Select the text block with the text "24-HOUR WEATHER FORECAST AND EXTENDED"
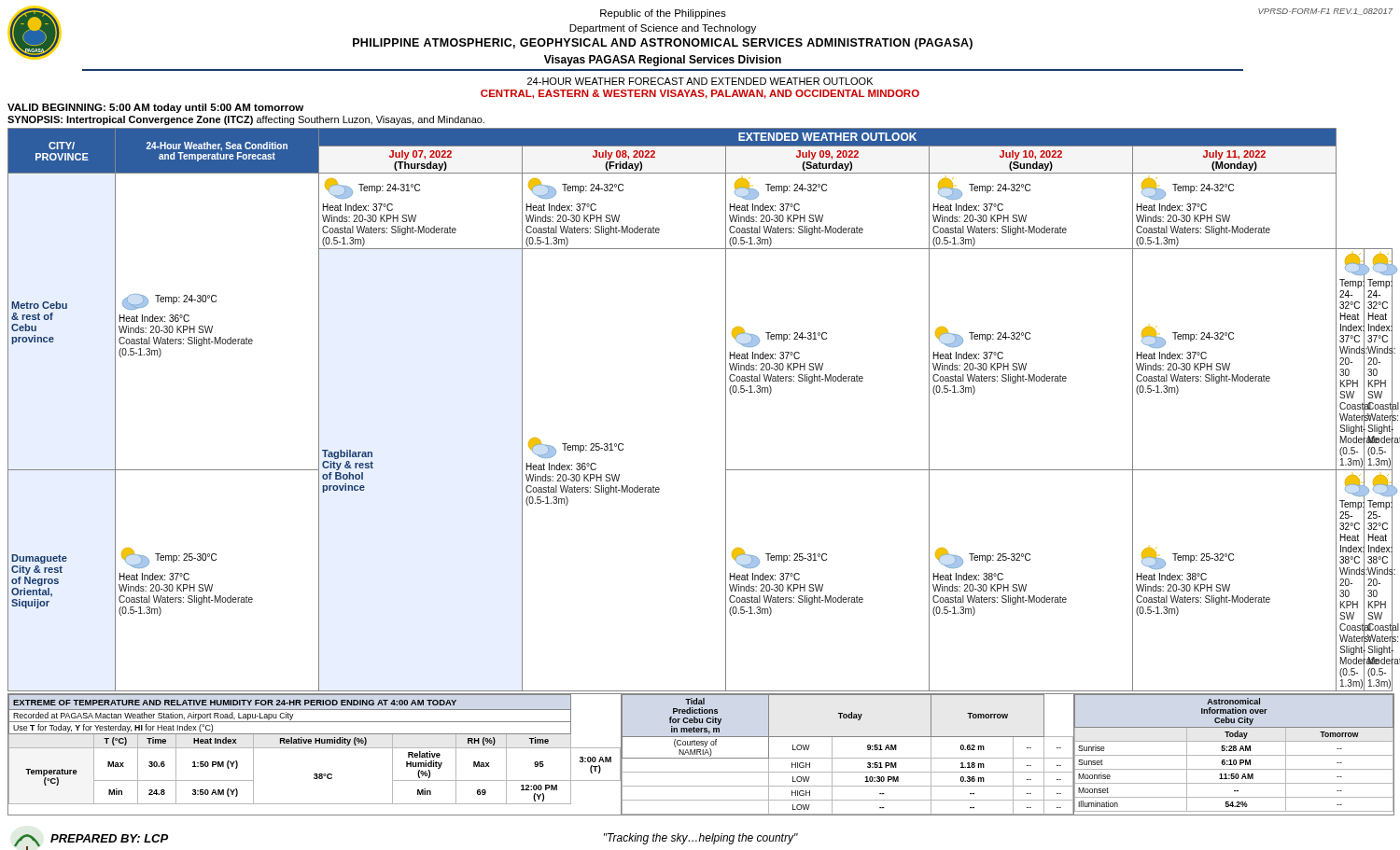 coord(700,82)
